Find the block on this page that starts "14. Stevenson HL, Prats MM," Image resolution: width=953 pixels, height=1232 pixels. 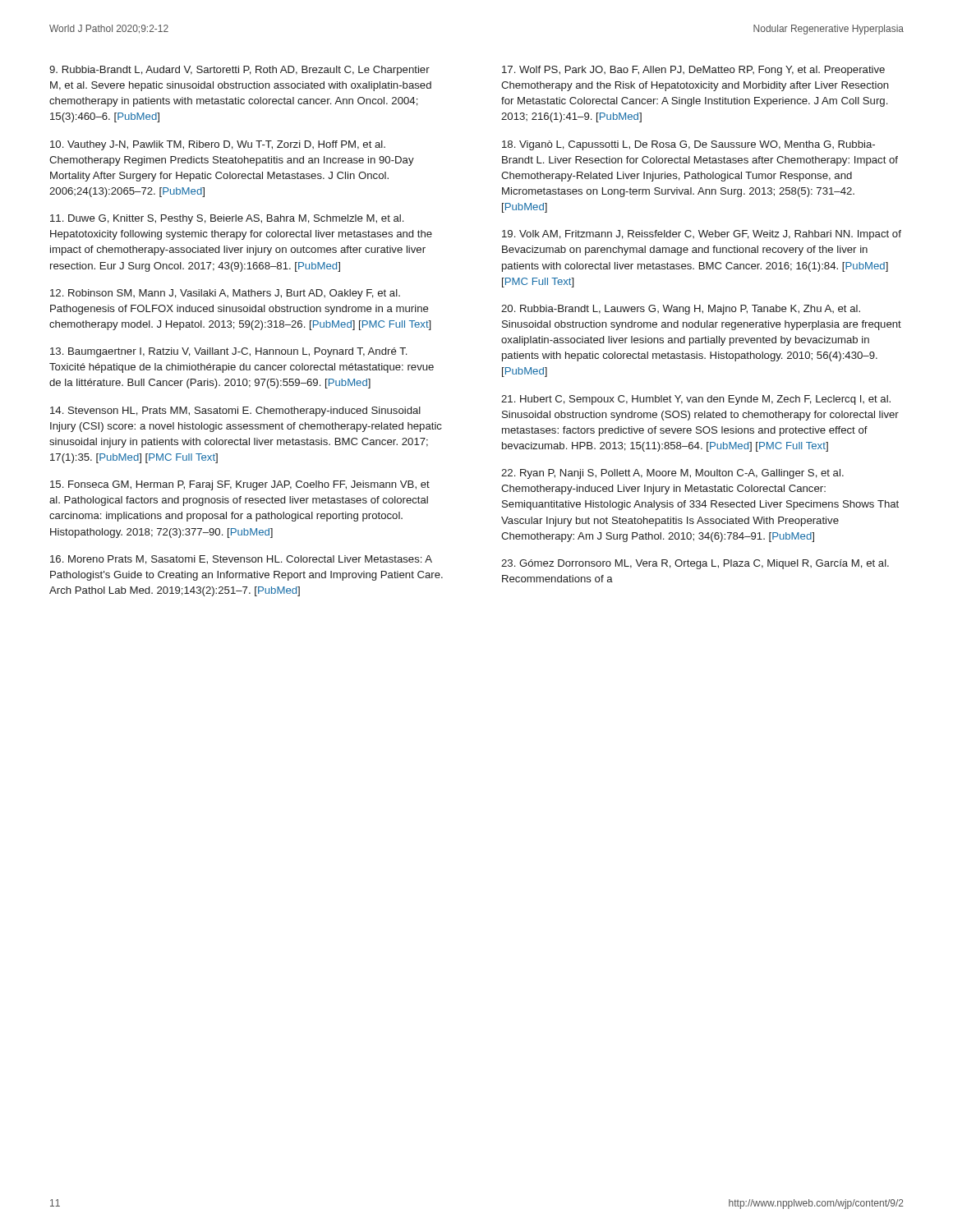246,433
